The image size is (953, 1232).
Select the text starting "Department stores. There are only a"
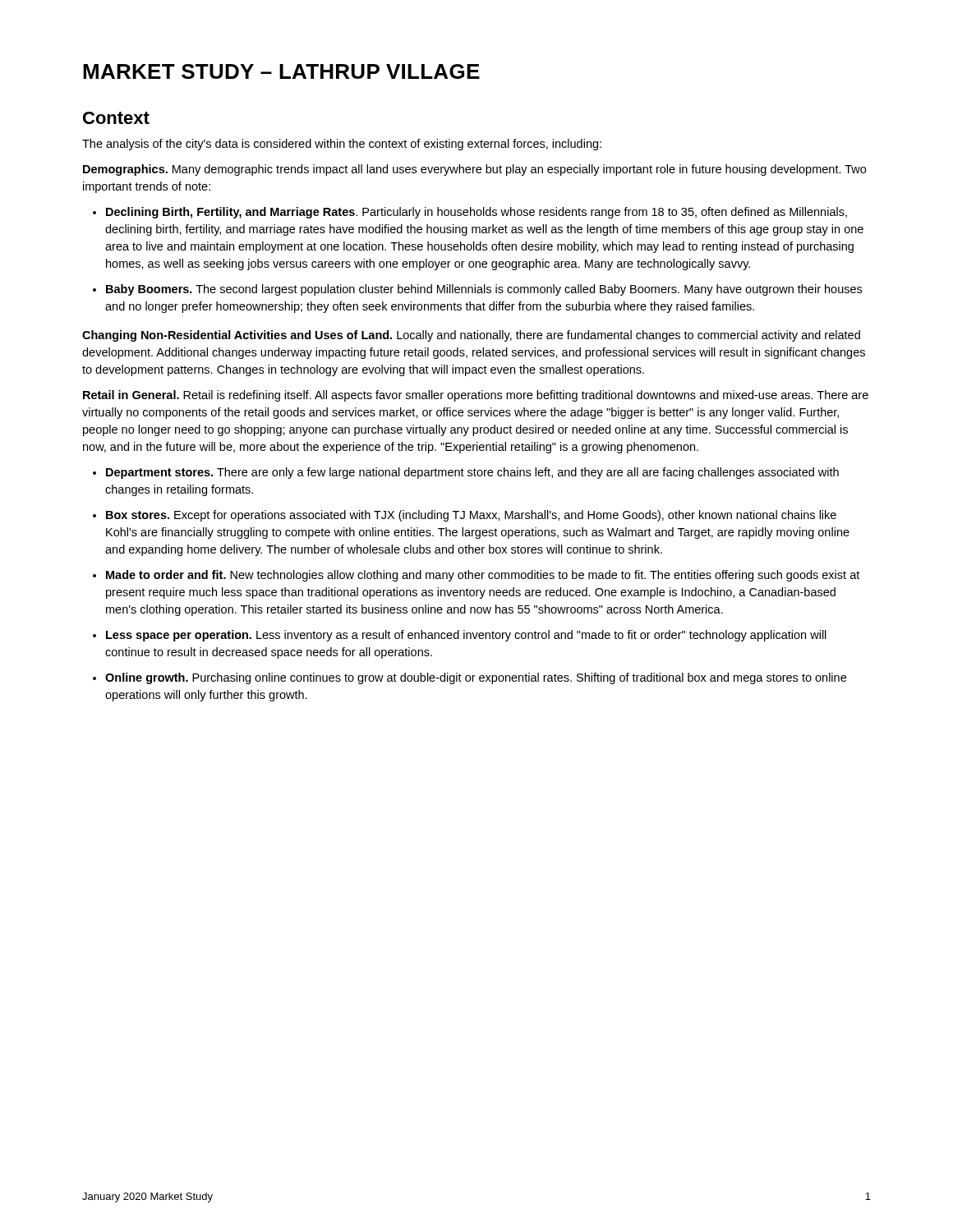[x=488, y=482]
